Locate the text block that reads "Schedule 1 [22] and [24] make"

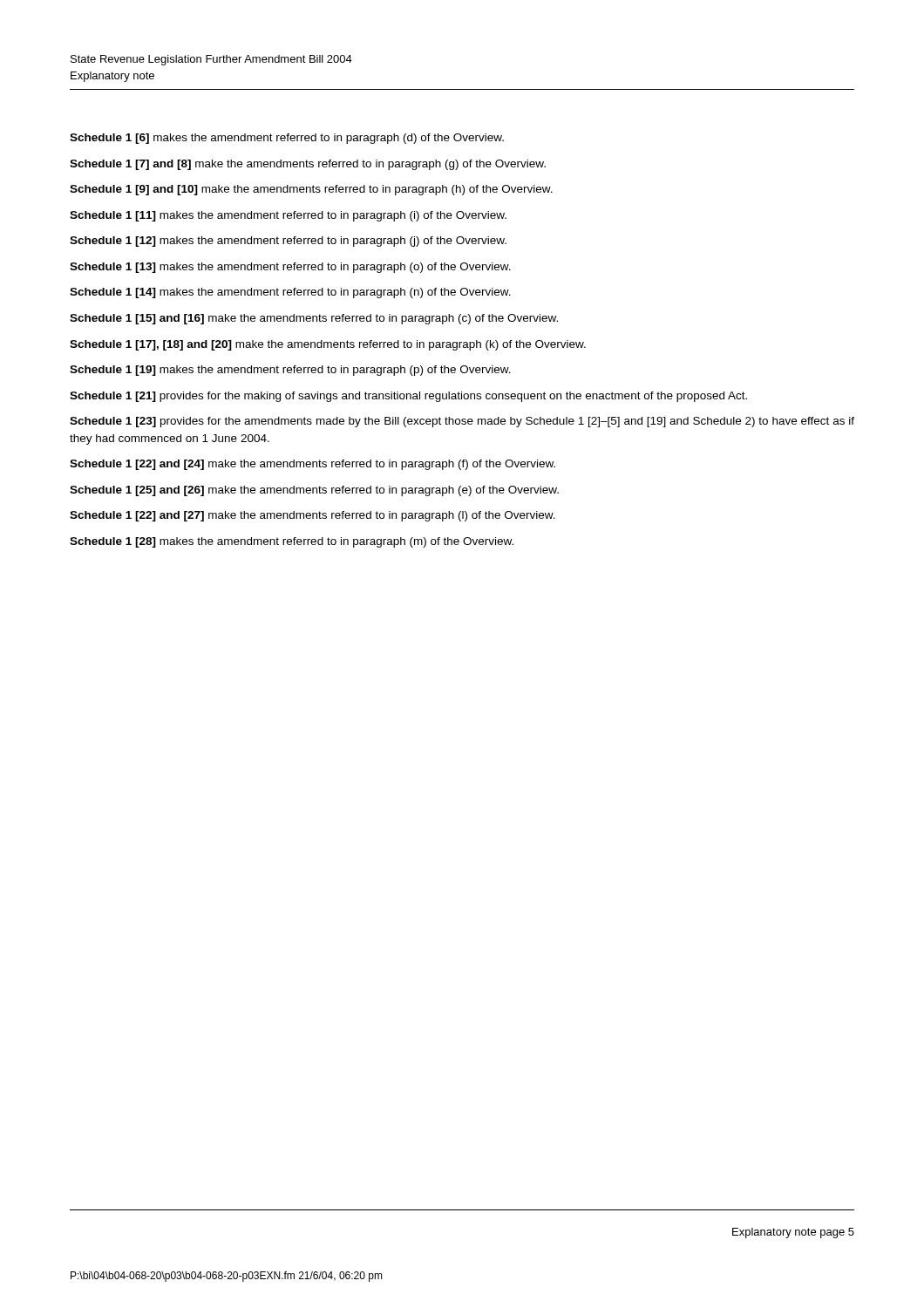pyautogui.click(x=313, y=464)
